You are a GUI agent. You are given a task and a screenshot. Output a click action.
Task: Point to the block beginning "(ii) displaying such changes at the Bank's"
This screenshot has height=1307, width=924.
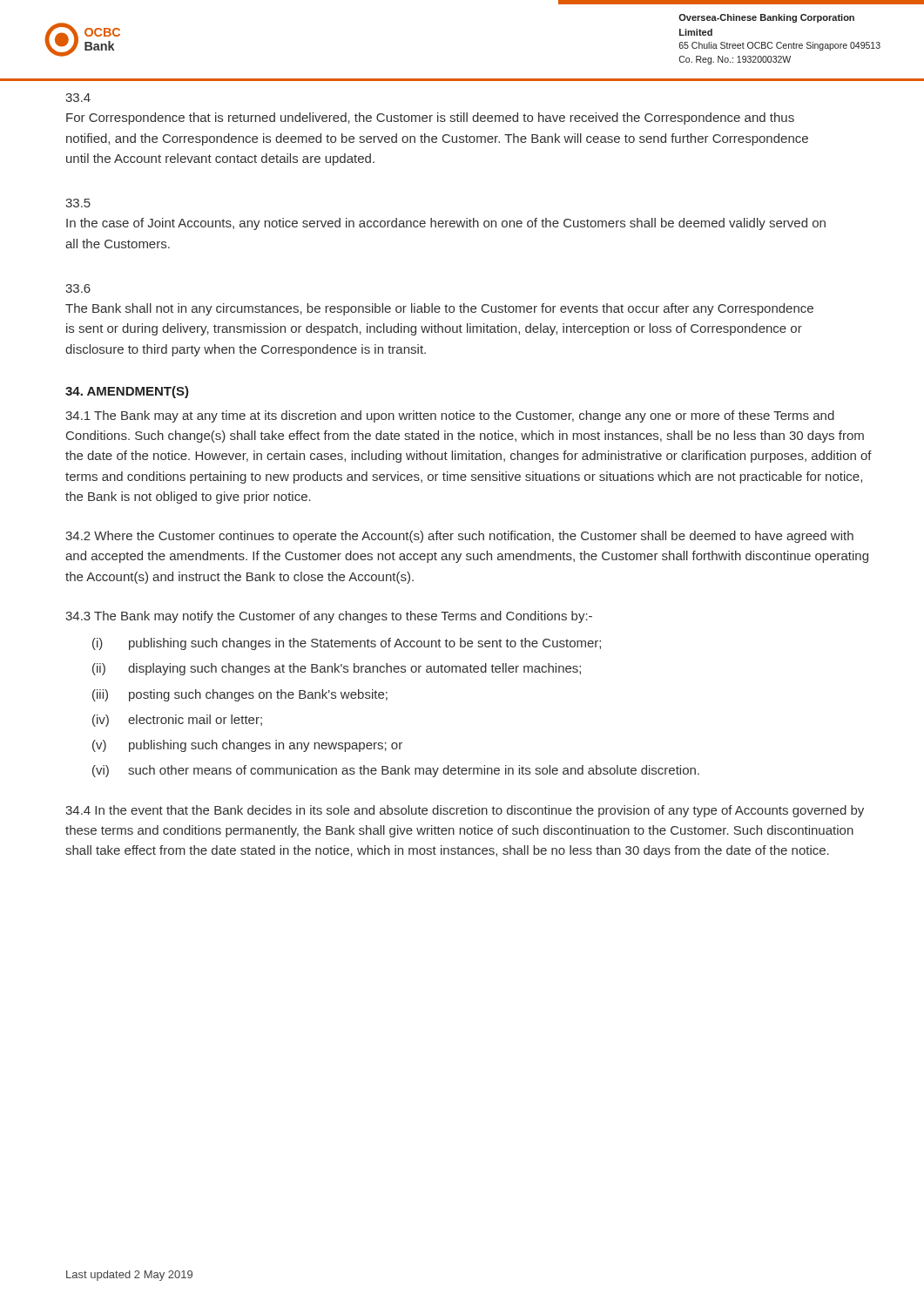coord(337,668)
